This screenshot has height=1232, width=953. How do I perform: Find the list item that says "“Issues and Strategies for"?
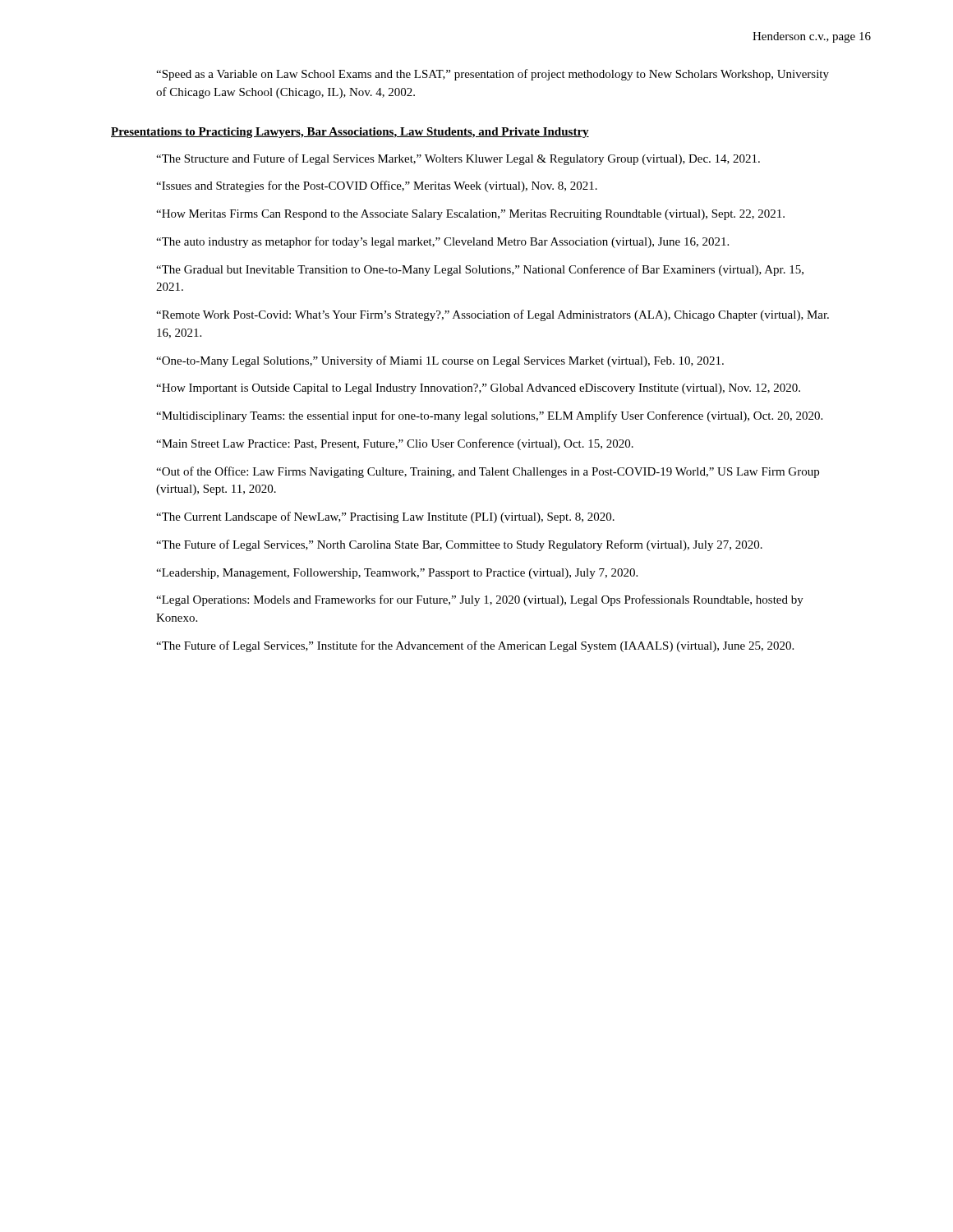pos(377,186)
